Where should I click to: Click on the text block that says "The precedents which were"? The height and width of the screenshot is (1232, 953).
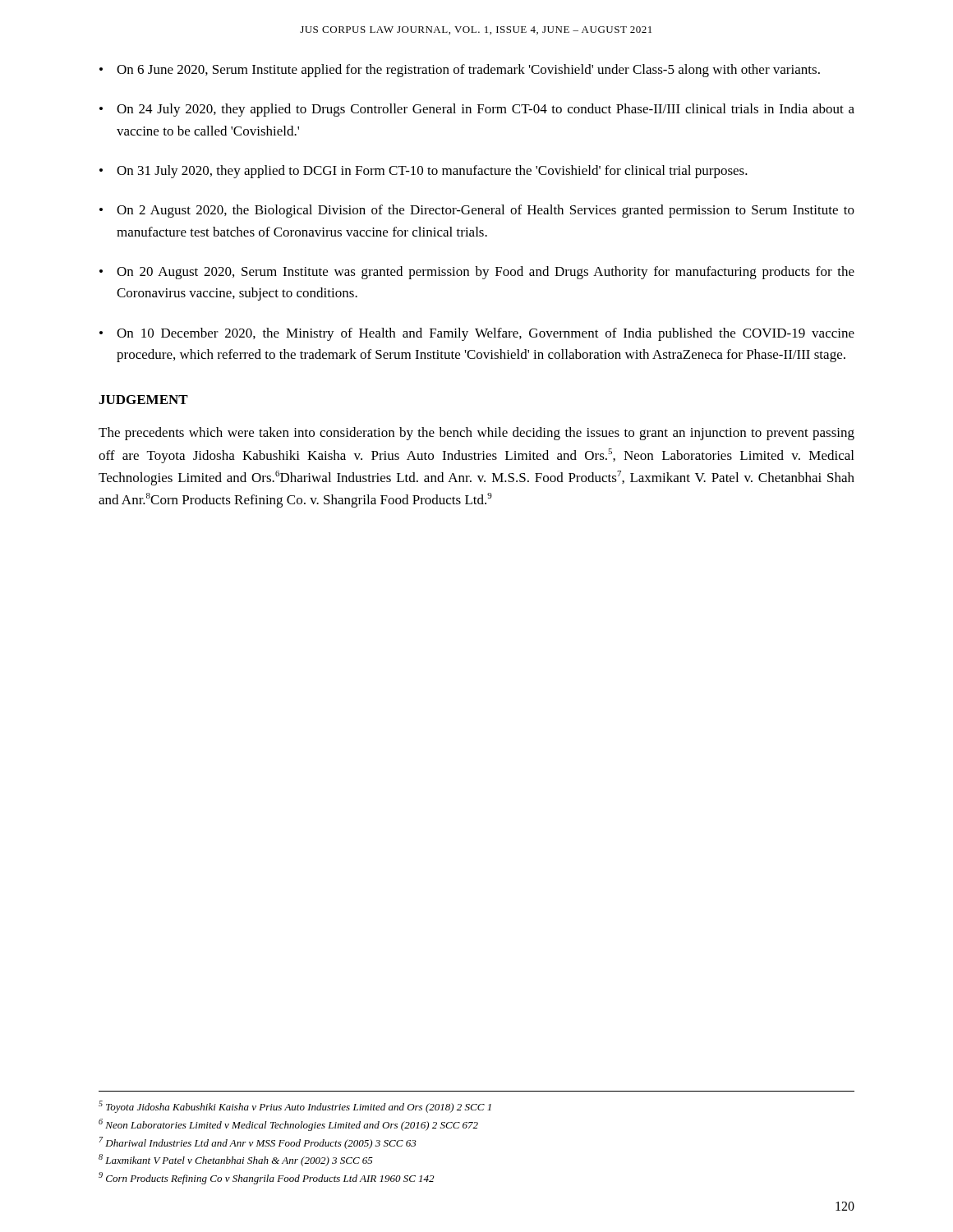476,466
